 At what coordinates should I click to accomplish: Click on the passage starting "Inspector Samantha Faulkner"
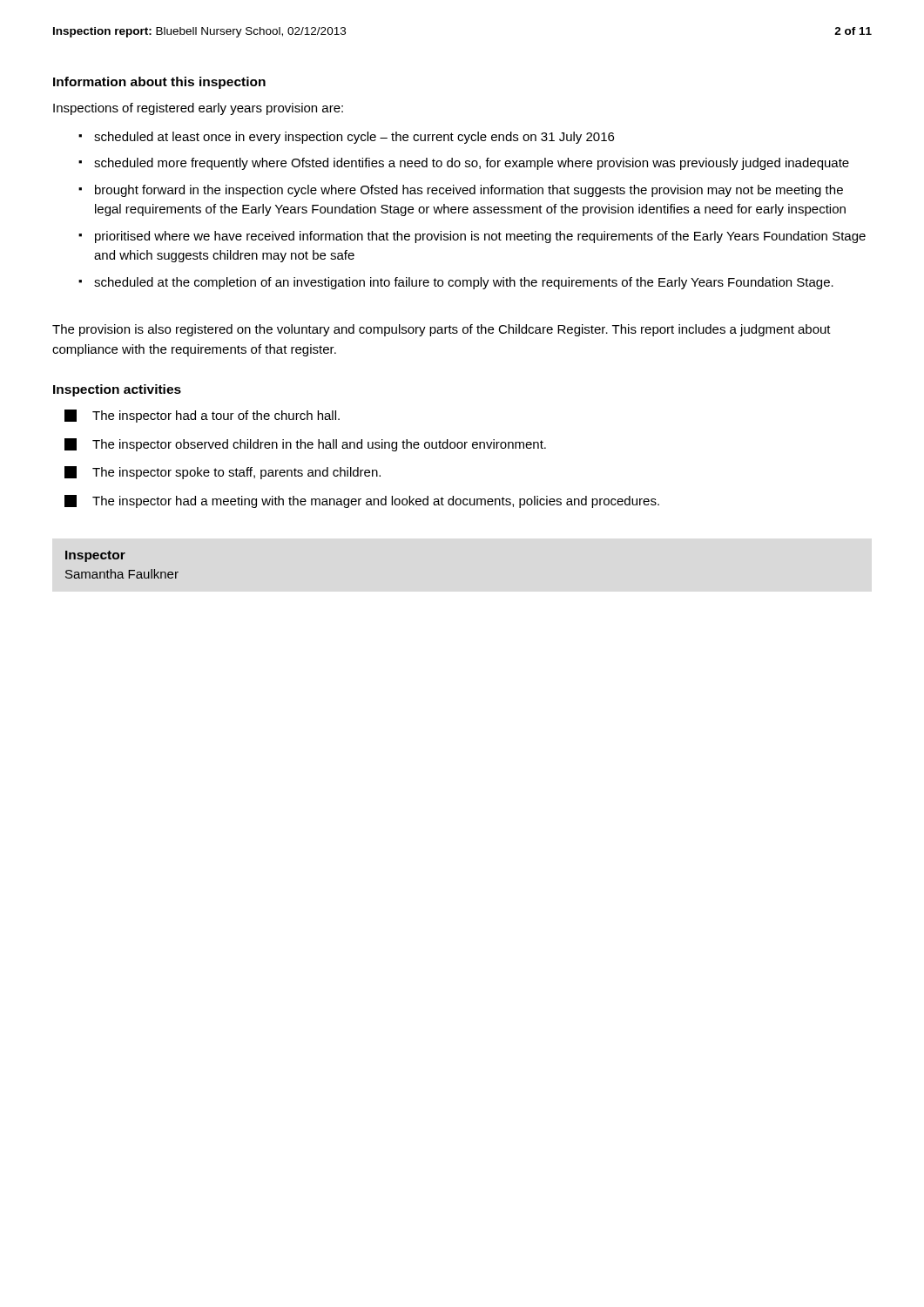[95, 556]
